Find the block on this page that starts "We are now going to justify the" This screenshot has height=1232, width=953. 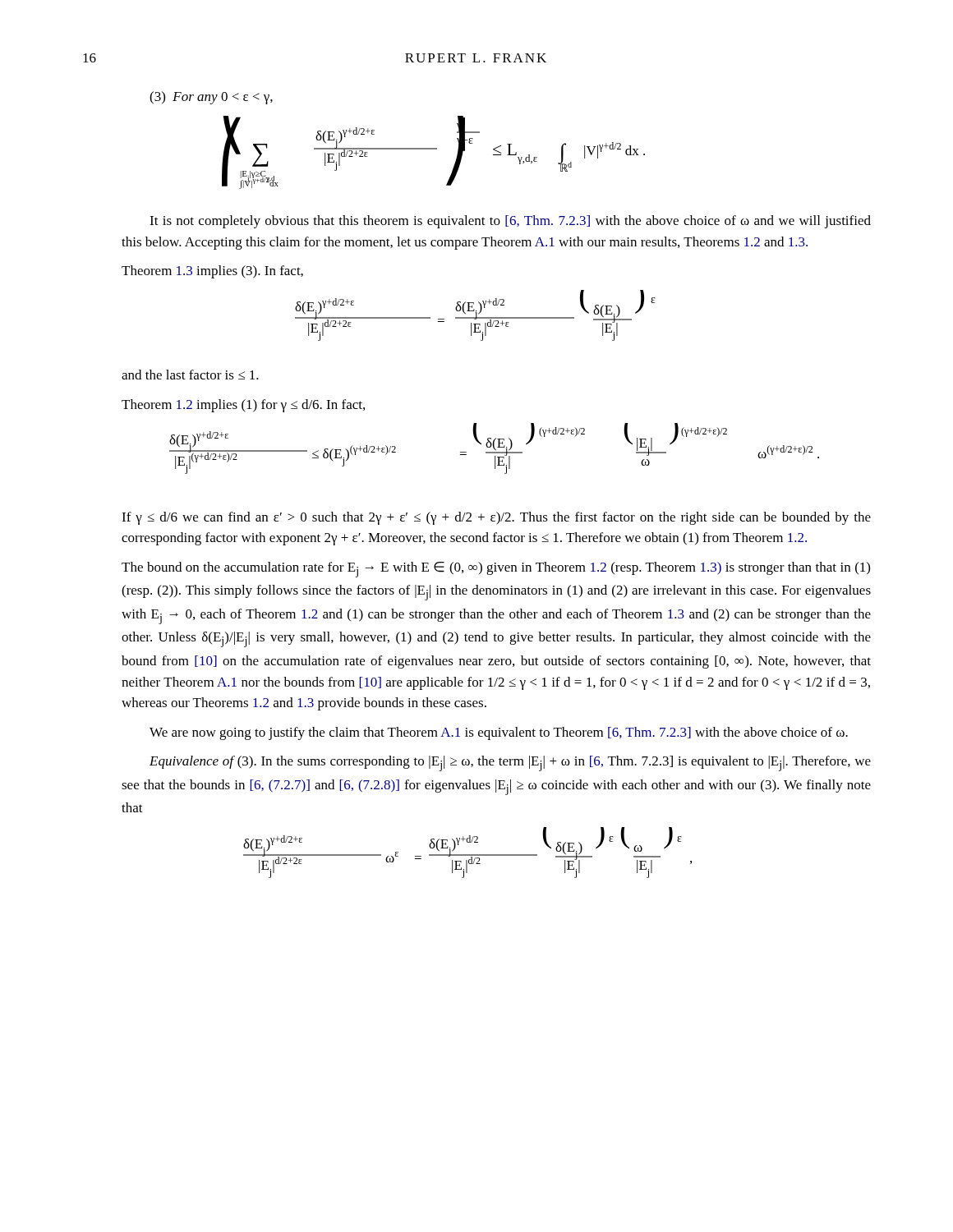(x=496, y=732)
